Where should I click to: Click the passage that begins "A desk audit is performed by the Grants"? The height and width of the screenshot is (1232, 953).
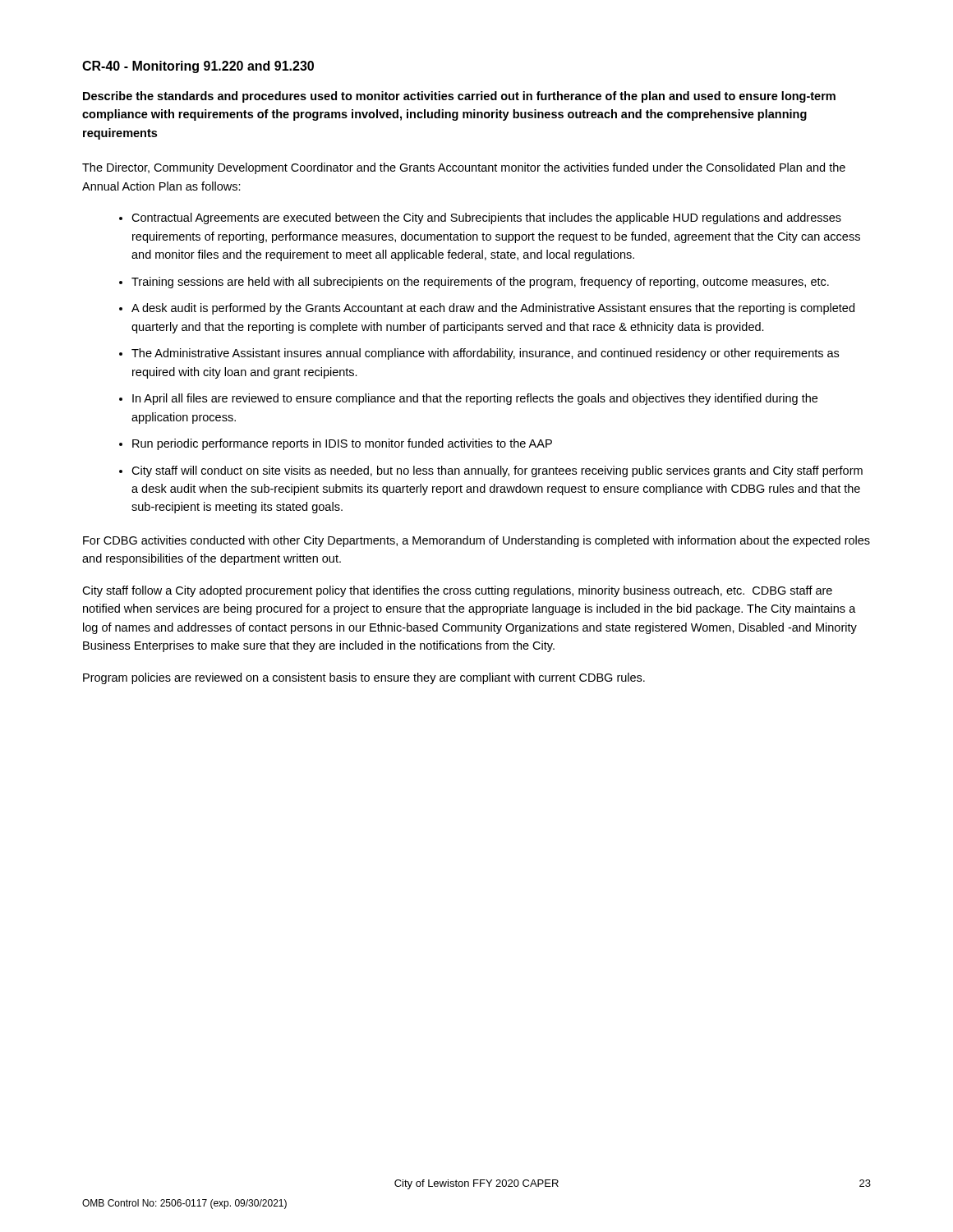click(493, 317)
